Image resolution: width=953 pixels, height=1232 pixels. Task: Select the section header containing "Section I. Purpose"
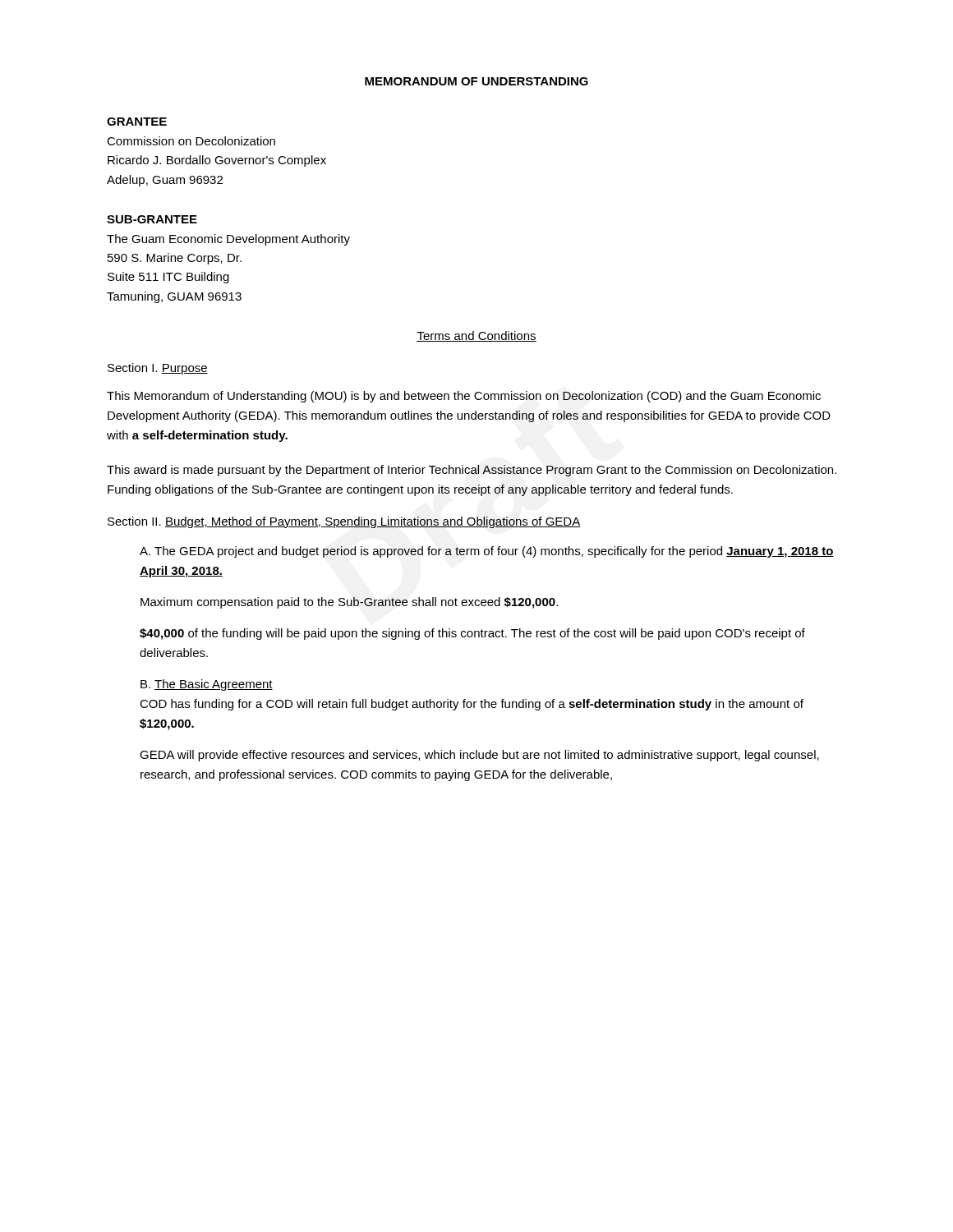point(157,367)
